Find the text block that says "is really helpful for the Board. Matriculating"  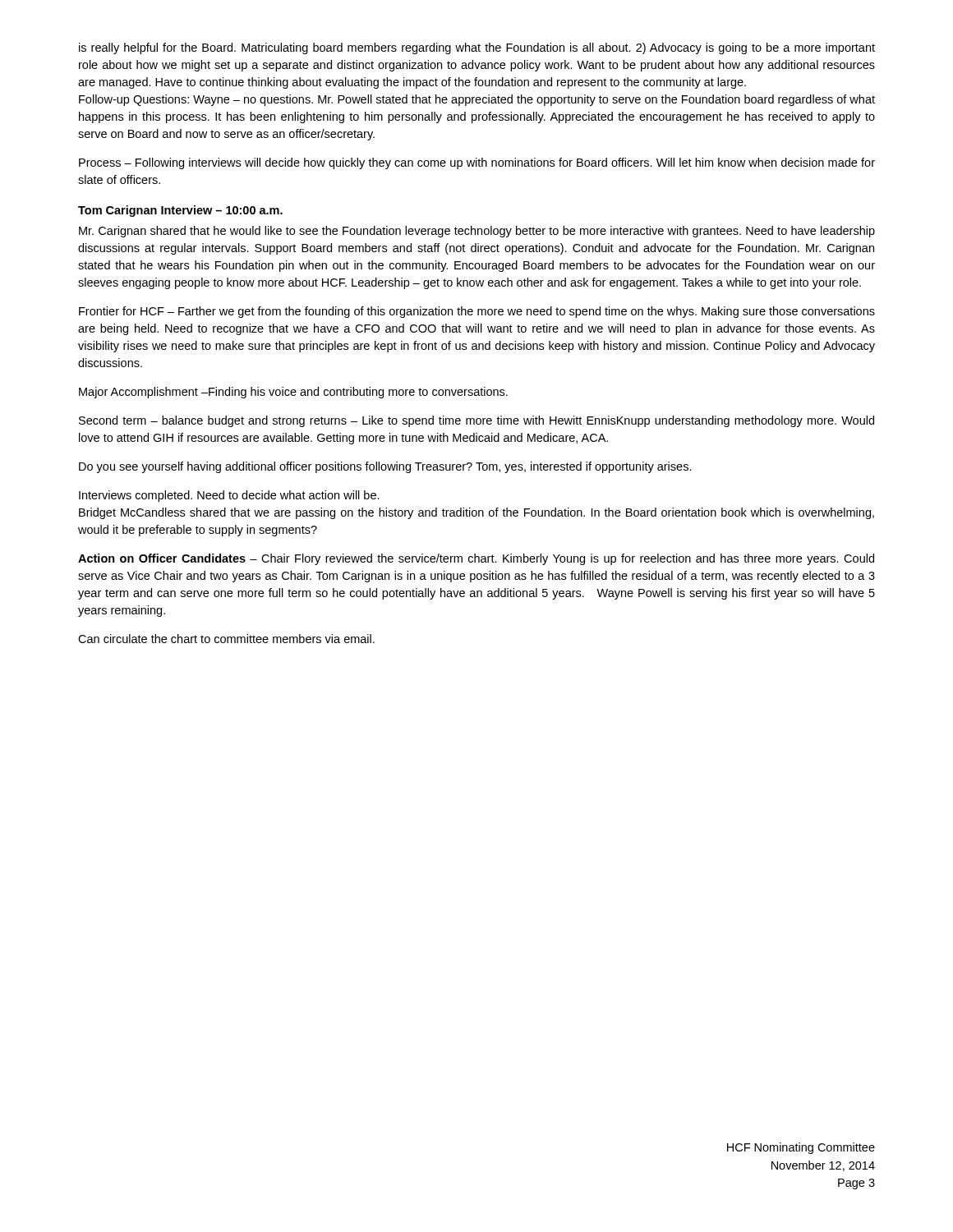click(x=476, y=91)
